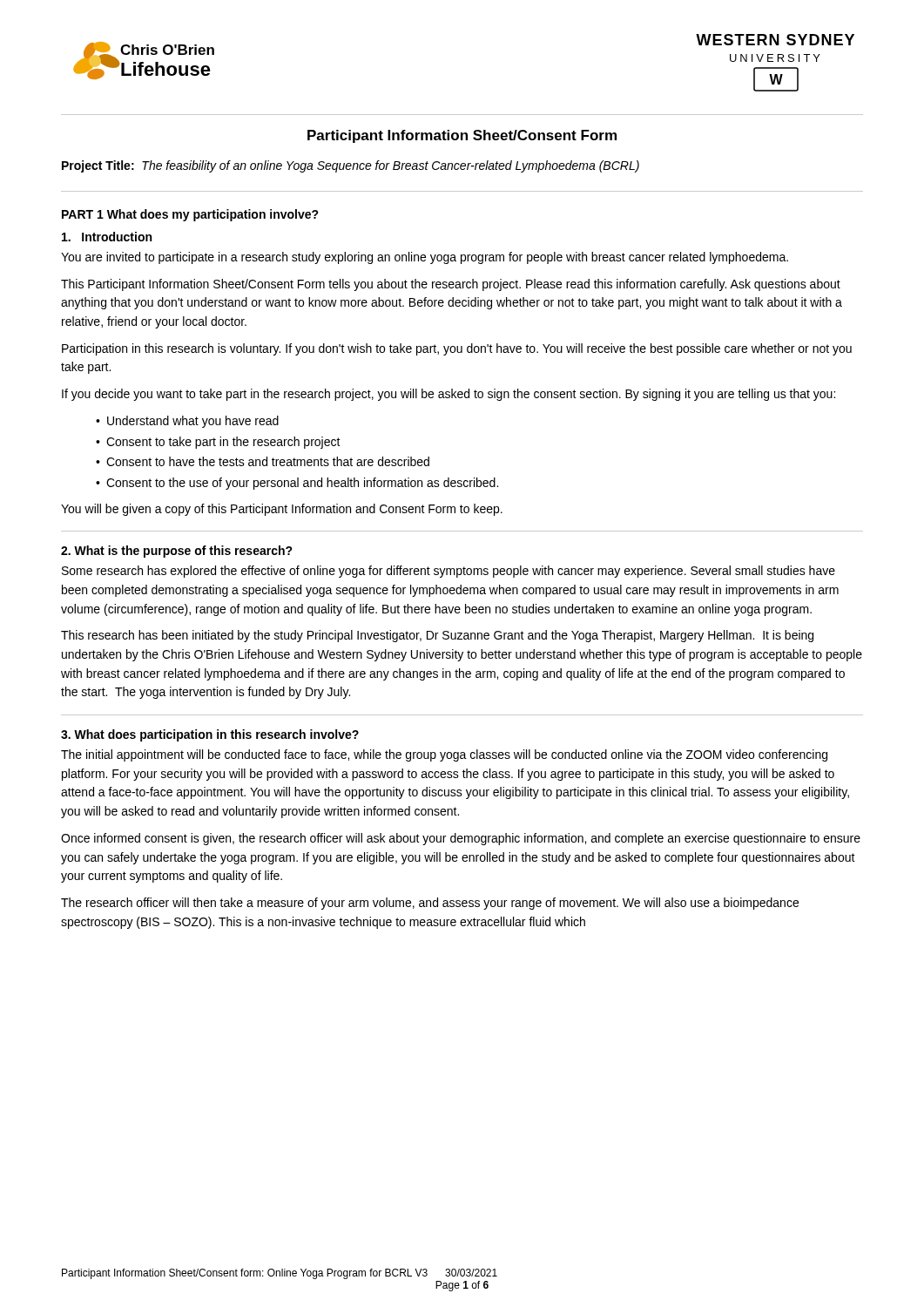Navigate to the passage starting "2. What is the purpose"
Image resolution: width=924 pixels, height=1307 pixels.
177,551
